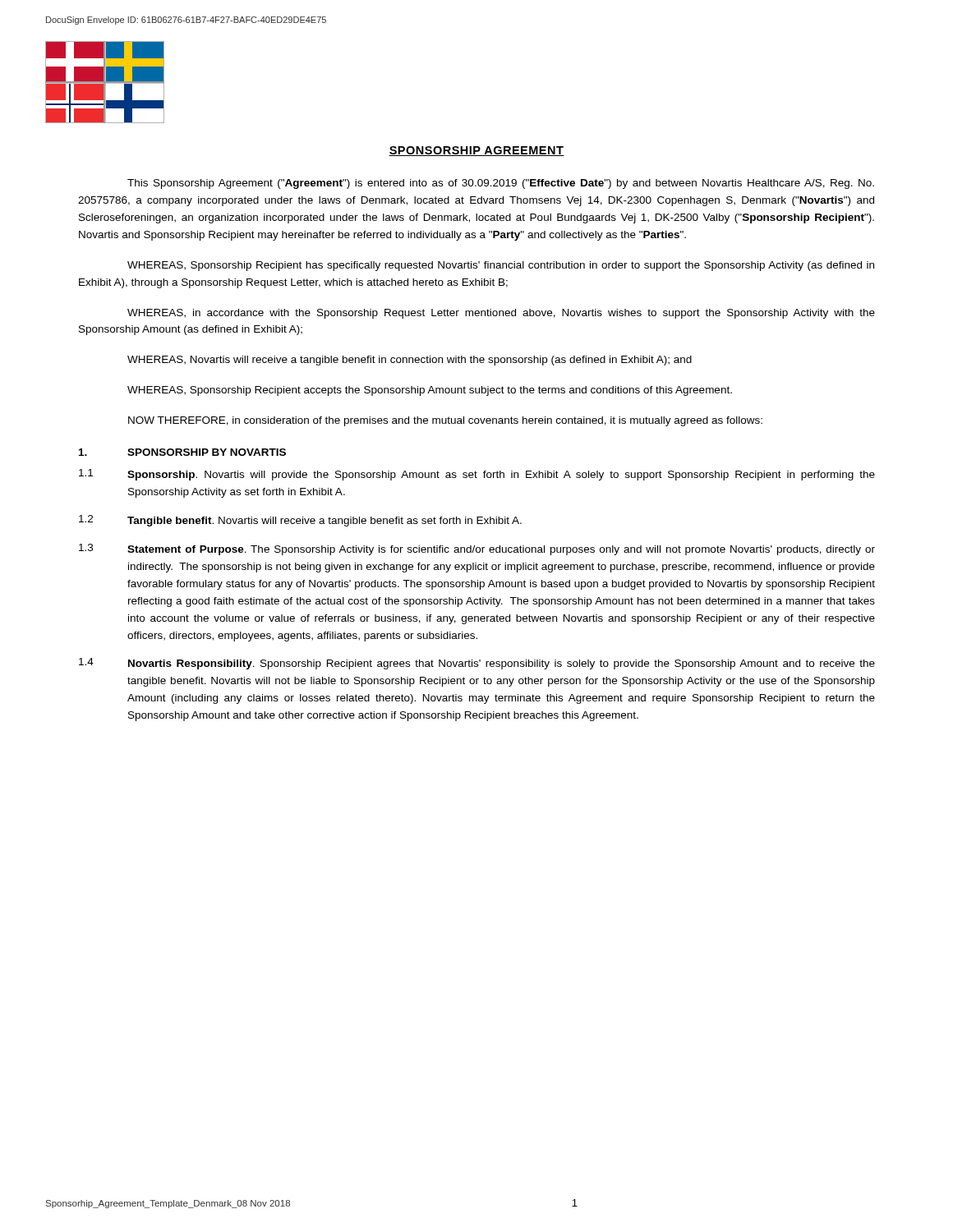The width and height of the screenshot is (953, 1232).
Task: Find the text block that says "WHEREAS, Sponsorship Recipient accepts the Sponsorship"
Action: click(430, 390)
